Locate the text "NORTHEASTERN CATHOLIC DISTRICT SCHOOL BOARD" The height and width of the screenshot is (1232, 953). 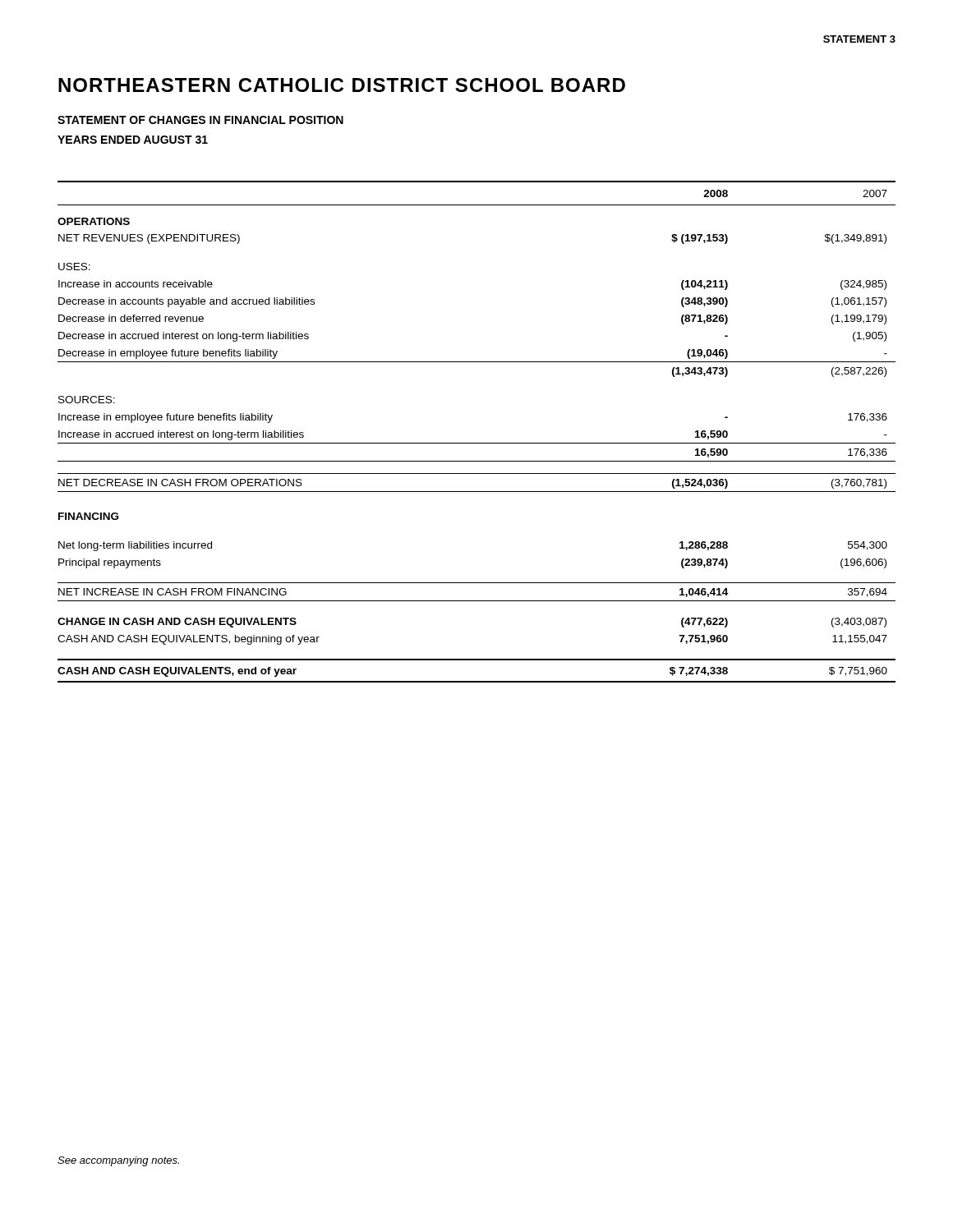(342, 85)
